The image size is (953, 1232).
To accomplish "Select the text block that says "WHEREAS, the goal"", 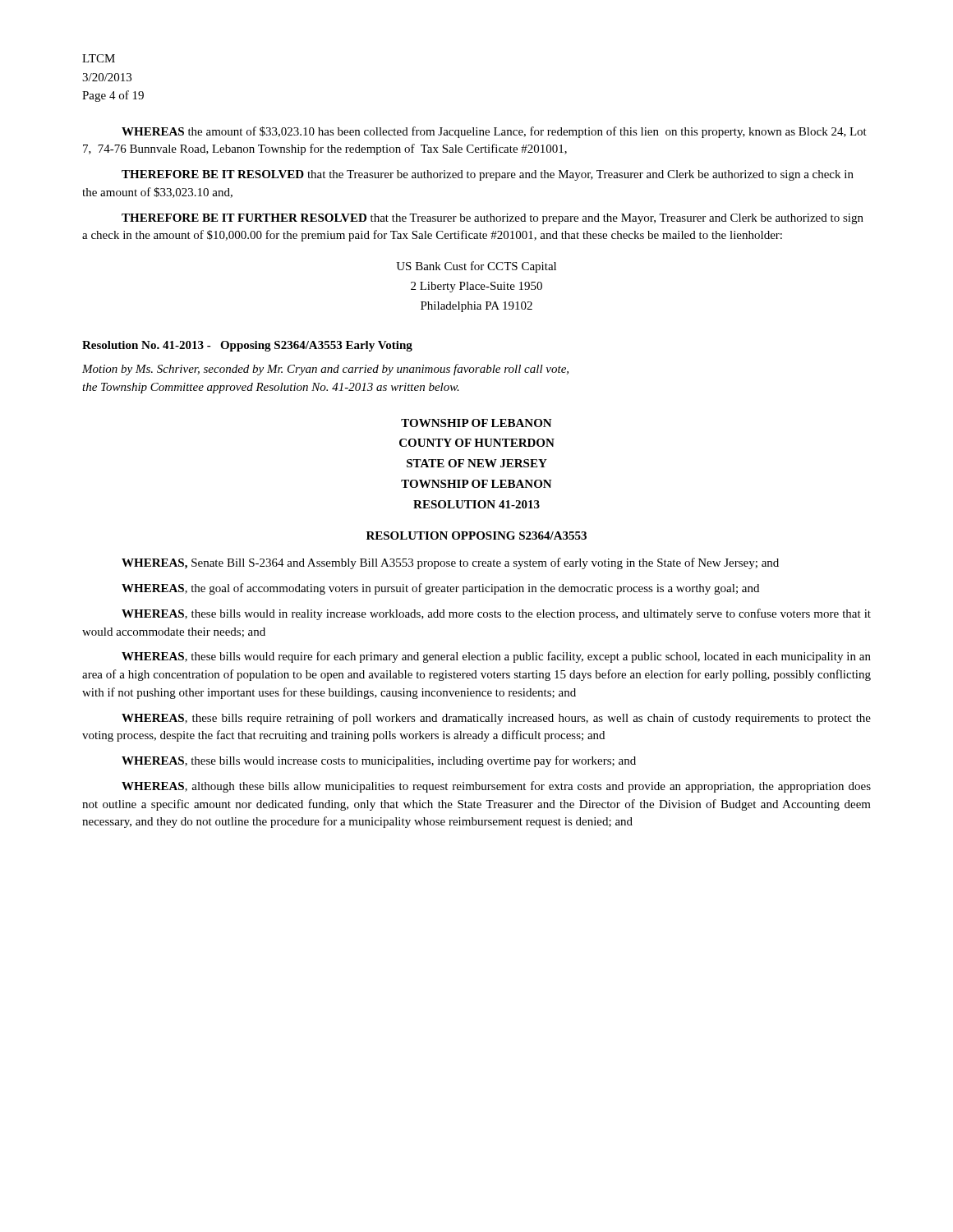I will [x=441, y=588].
